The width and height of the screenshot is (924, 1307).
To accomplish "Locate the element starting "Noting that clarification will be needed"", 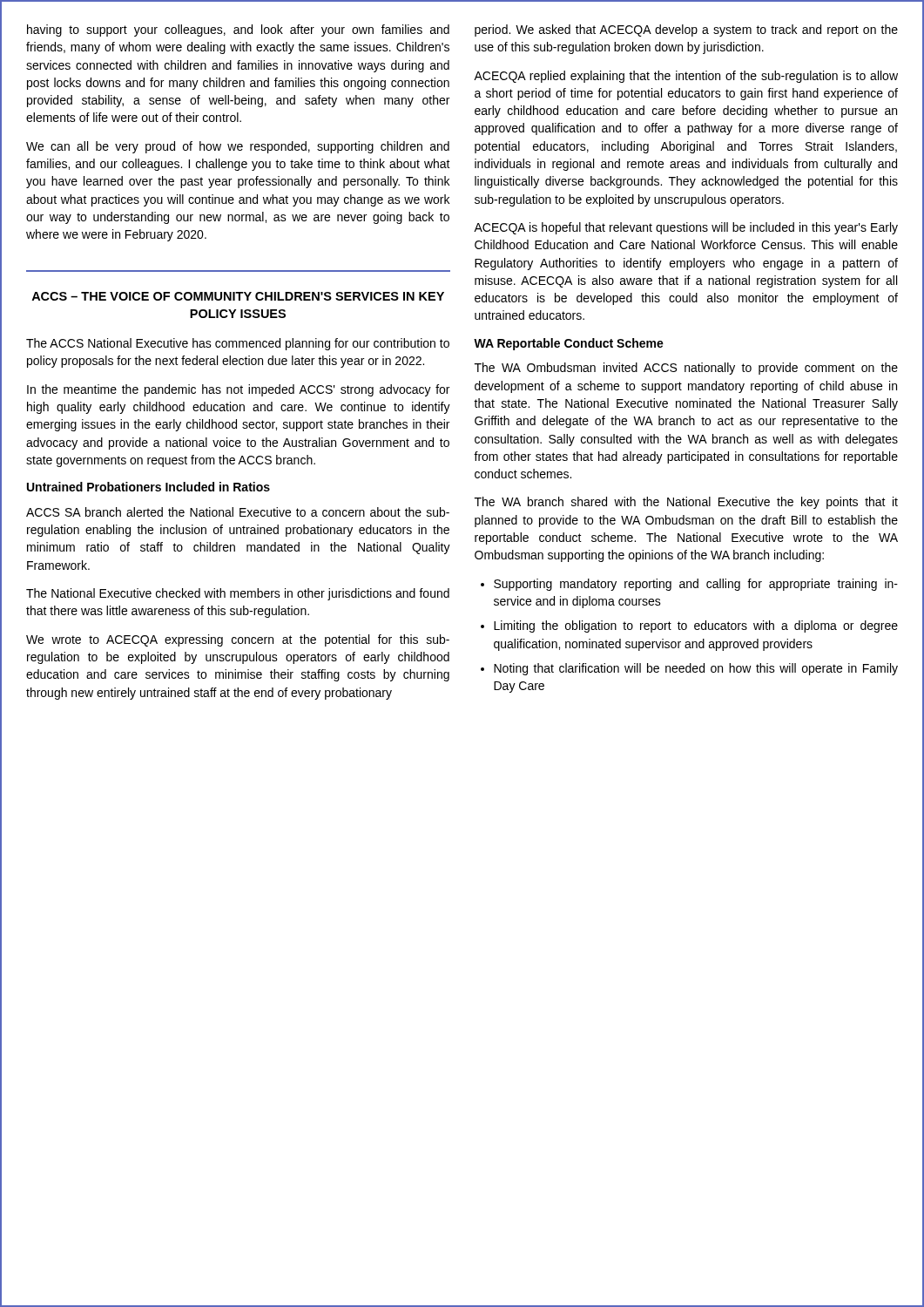I will tap(696, 677).
